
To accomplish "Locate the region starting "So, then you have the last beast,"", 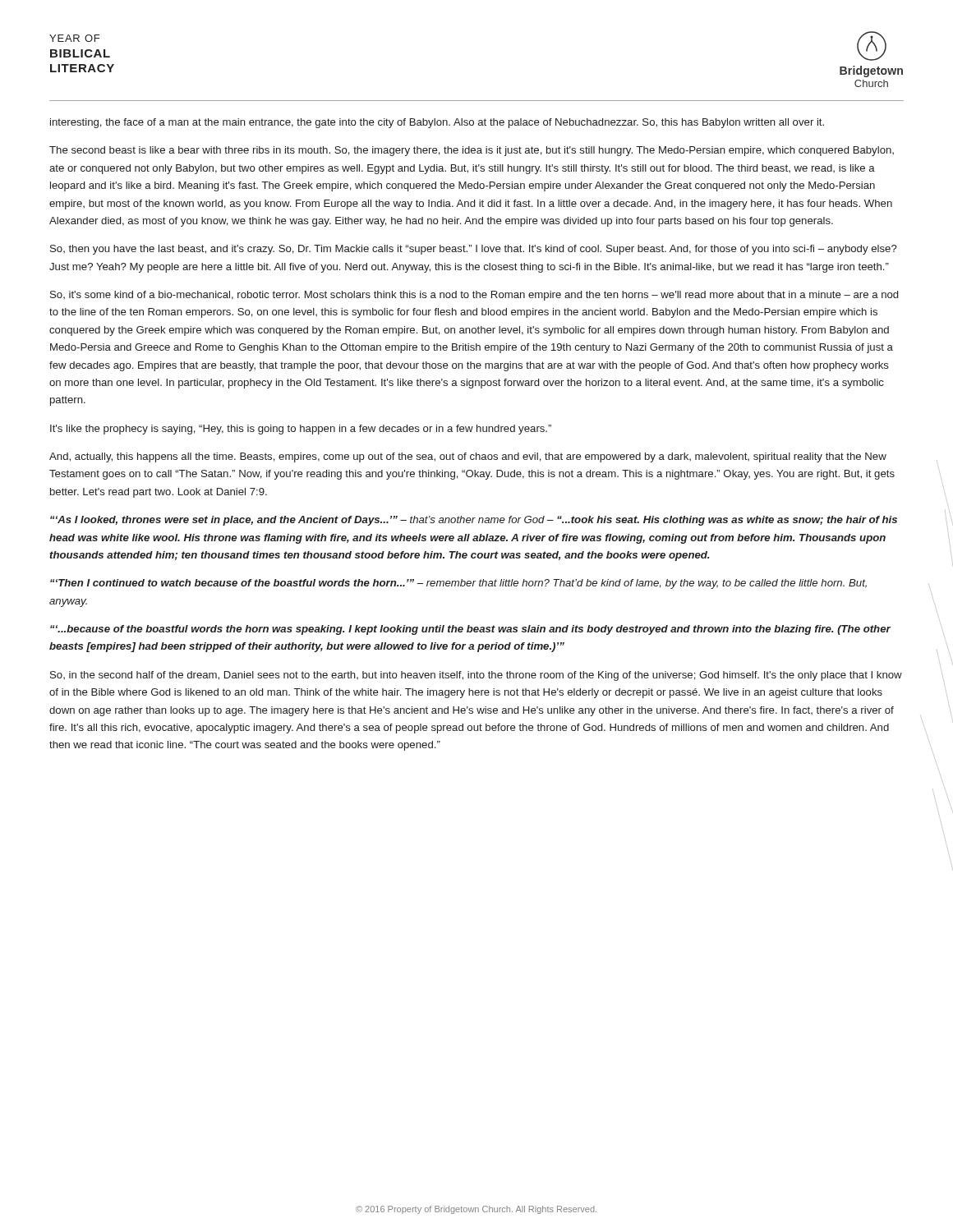I will tap(473, 257).
